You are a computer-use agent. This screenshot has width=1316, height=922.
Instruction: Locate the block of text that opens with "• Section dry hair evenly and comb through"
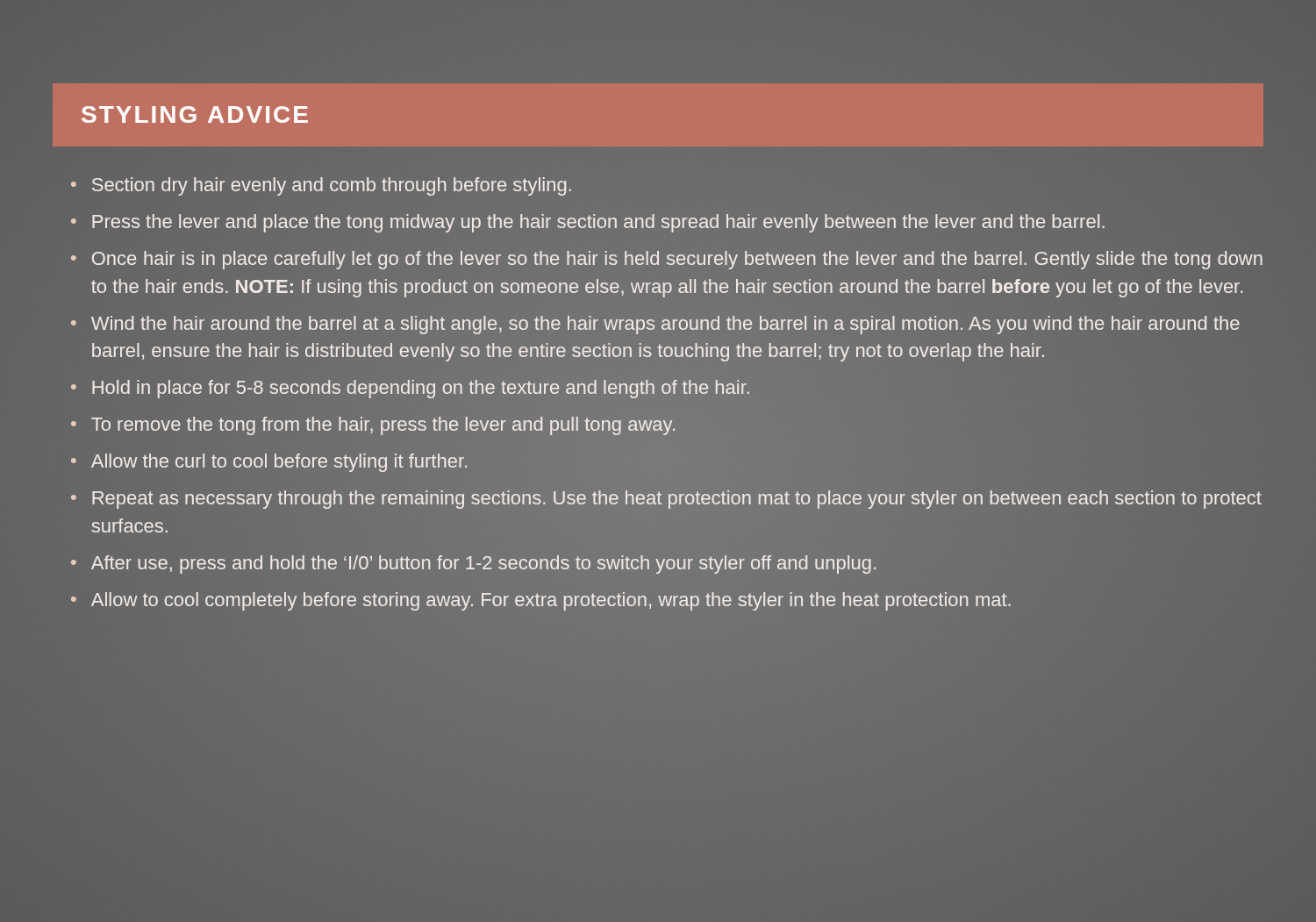coord(321,185)
